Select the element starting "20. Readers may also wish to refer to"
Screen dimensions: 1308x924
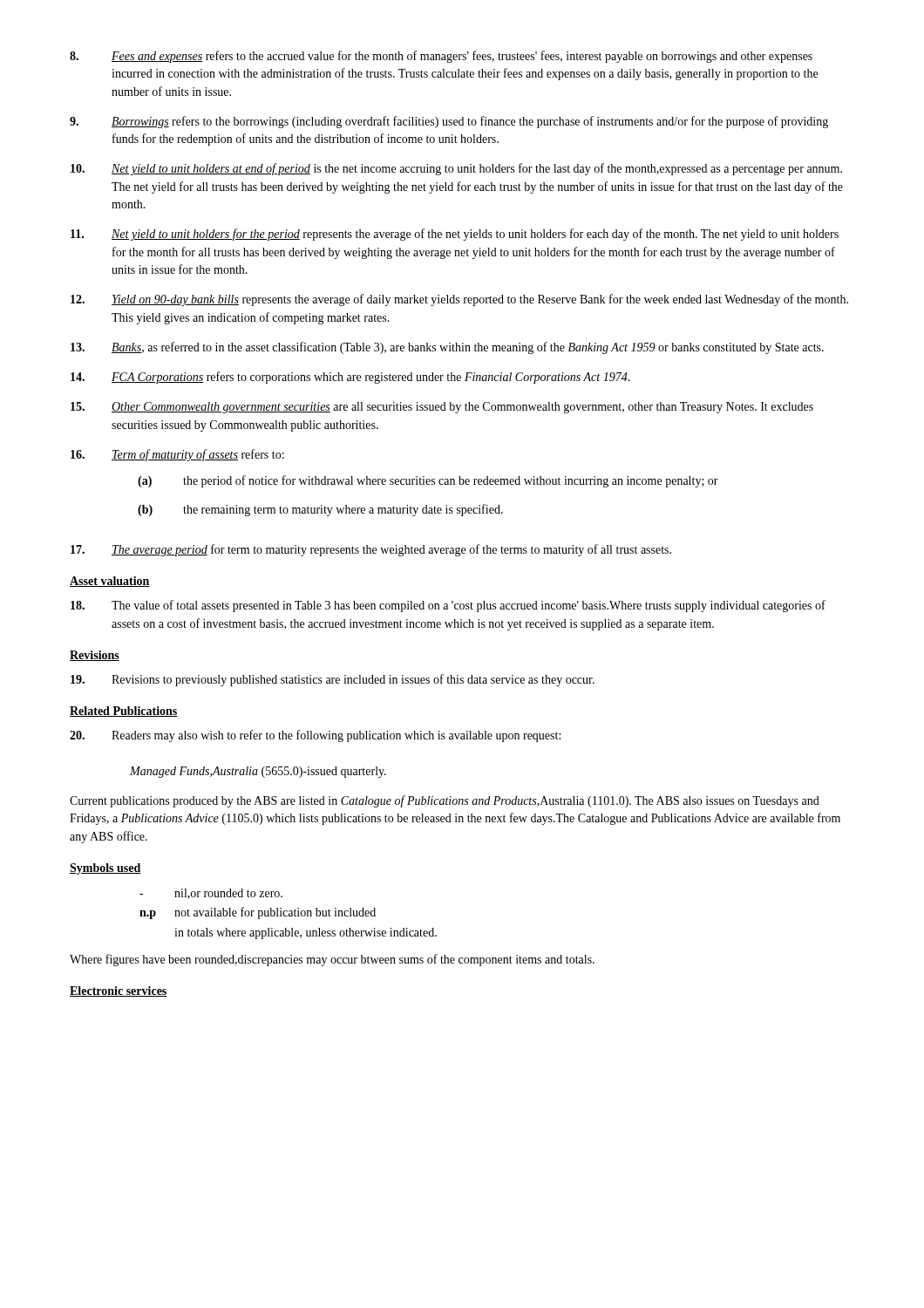coord(315,736)
